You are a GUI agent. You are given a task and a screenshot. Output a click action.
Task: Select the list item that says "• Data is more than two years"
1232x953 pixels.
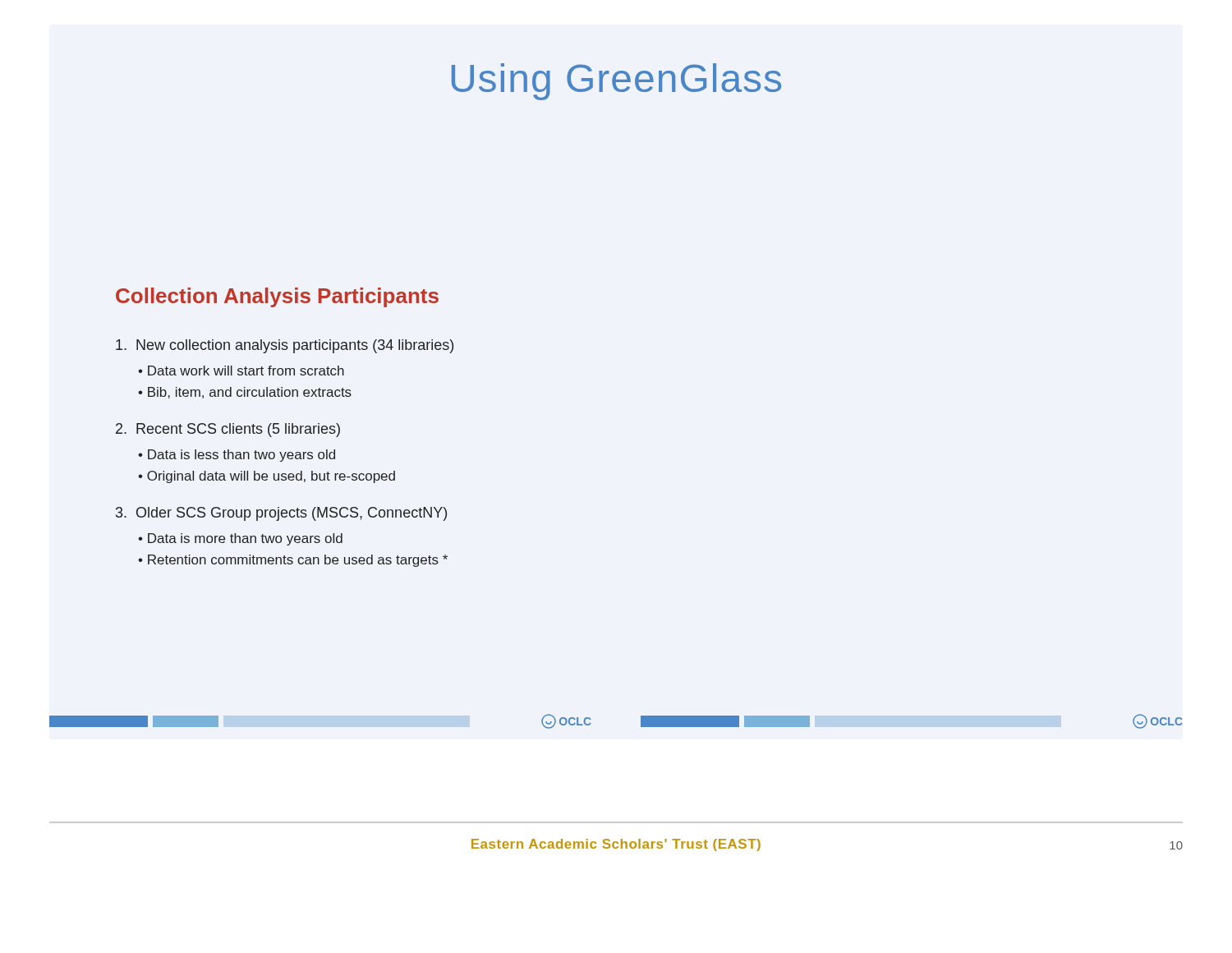[x=241, y=539]
